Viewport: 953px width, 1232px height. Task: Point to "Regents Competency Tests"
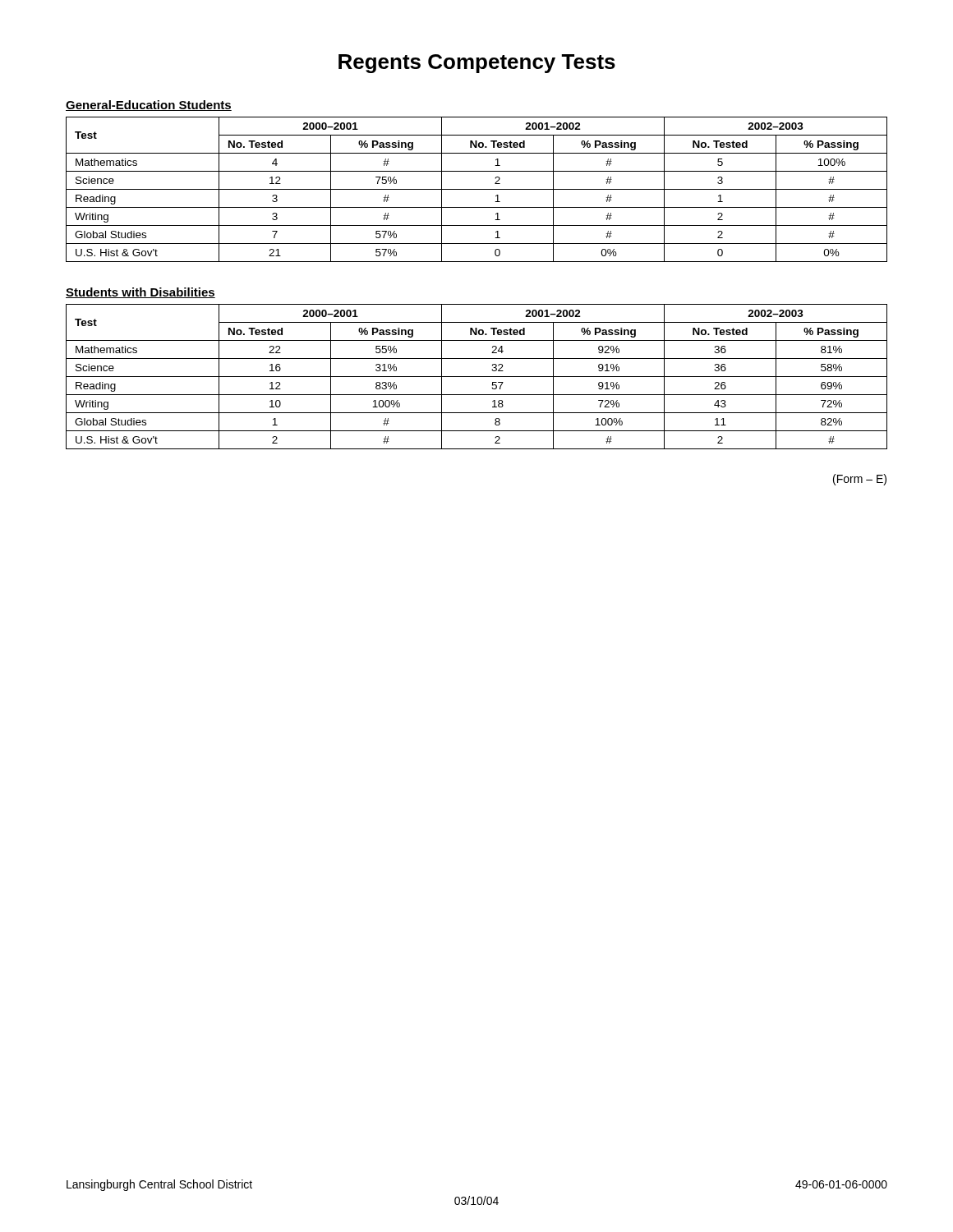pos(476,62)
